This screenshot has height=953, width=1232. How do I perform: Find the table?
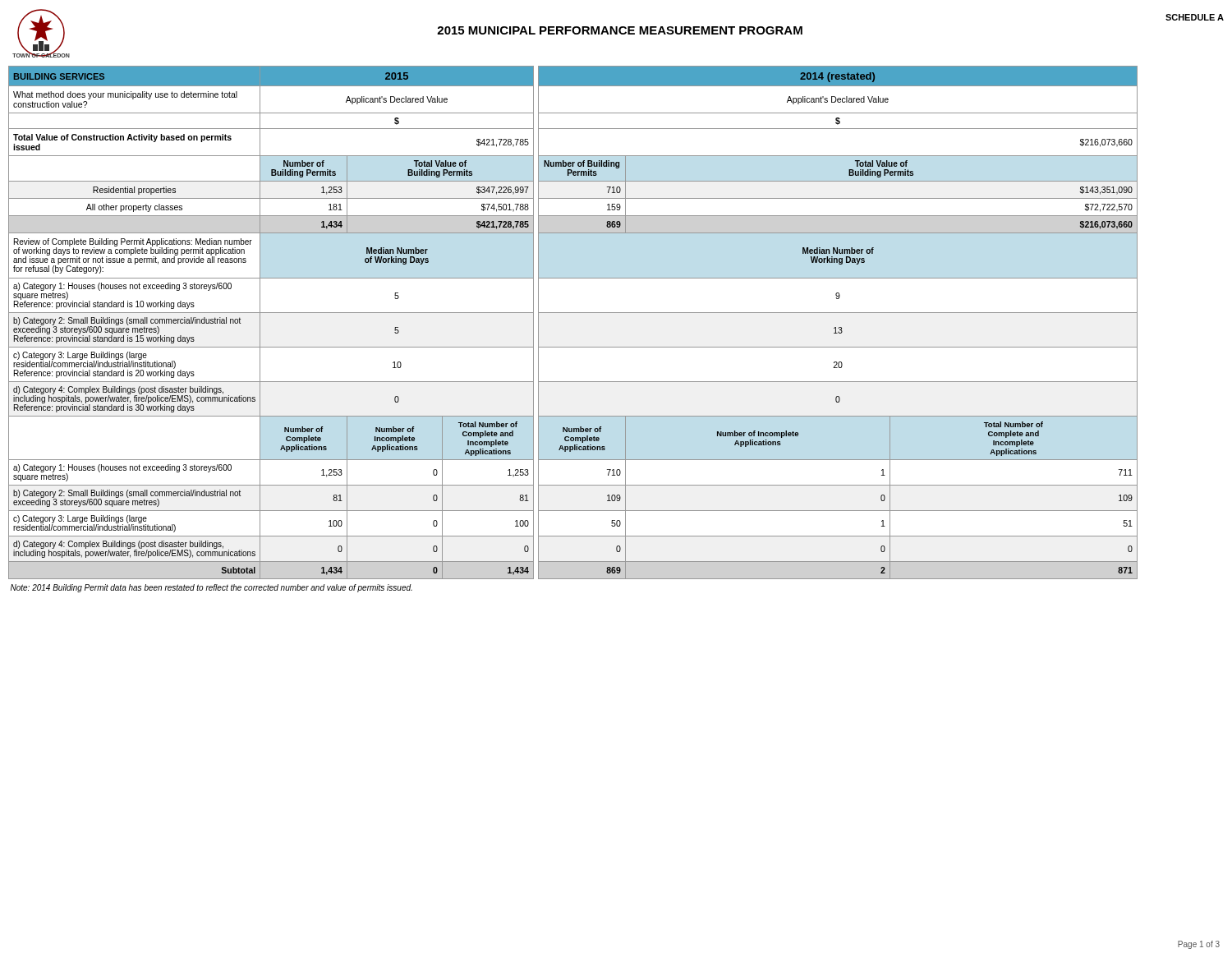coord(616,330)
